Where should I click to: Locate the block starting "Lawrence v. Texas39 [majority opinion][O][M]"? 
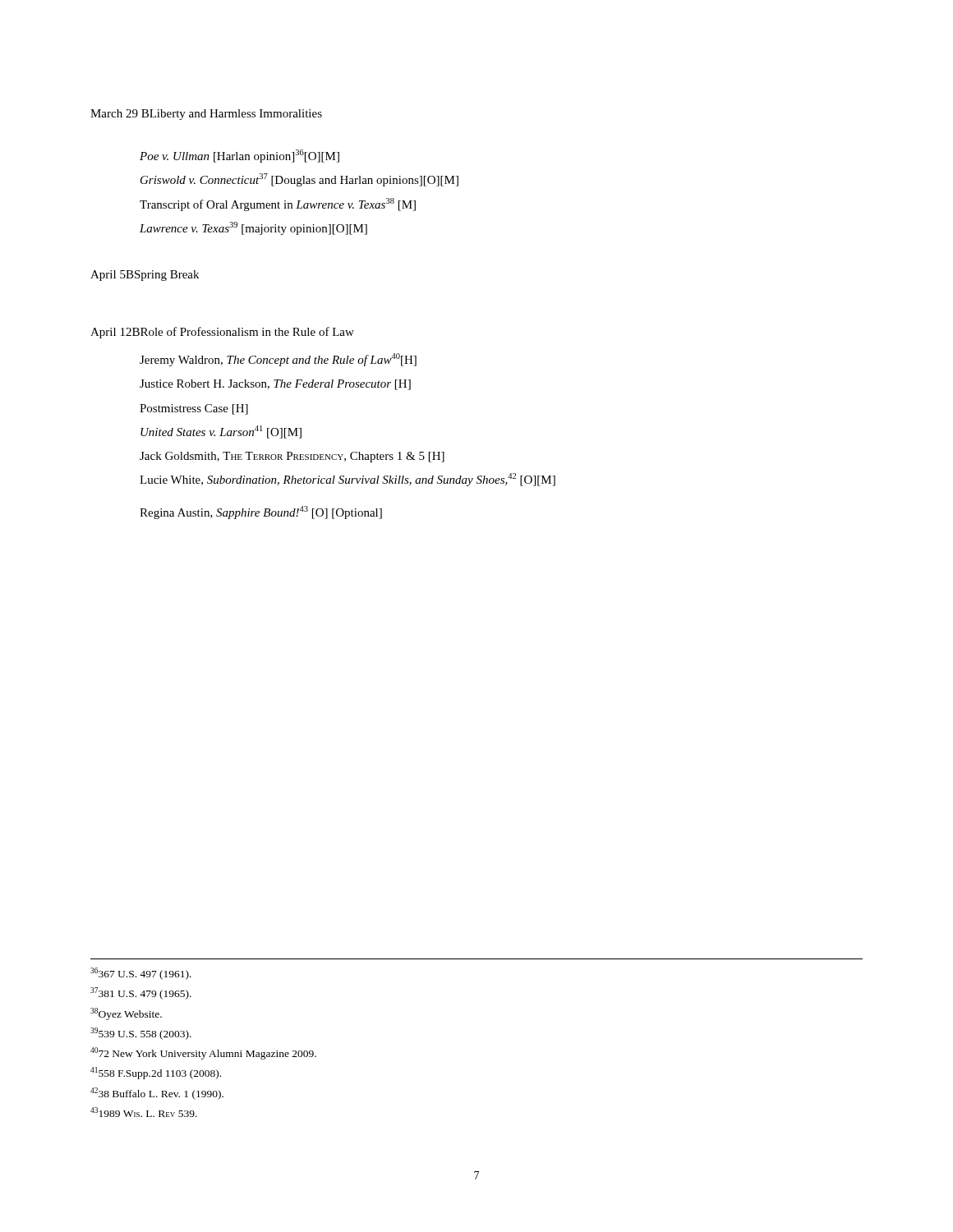pos(253,228)
